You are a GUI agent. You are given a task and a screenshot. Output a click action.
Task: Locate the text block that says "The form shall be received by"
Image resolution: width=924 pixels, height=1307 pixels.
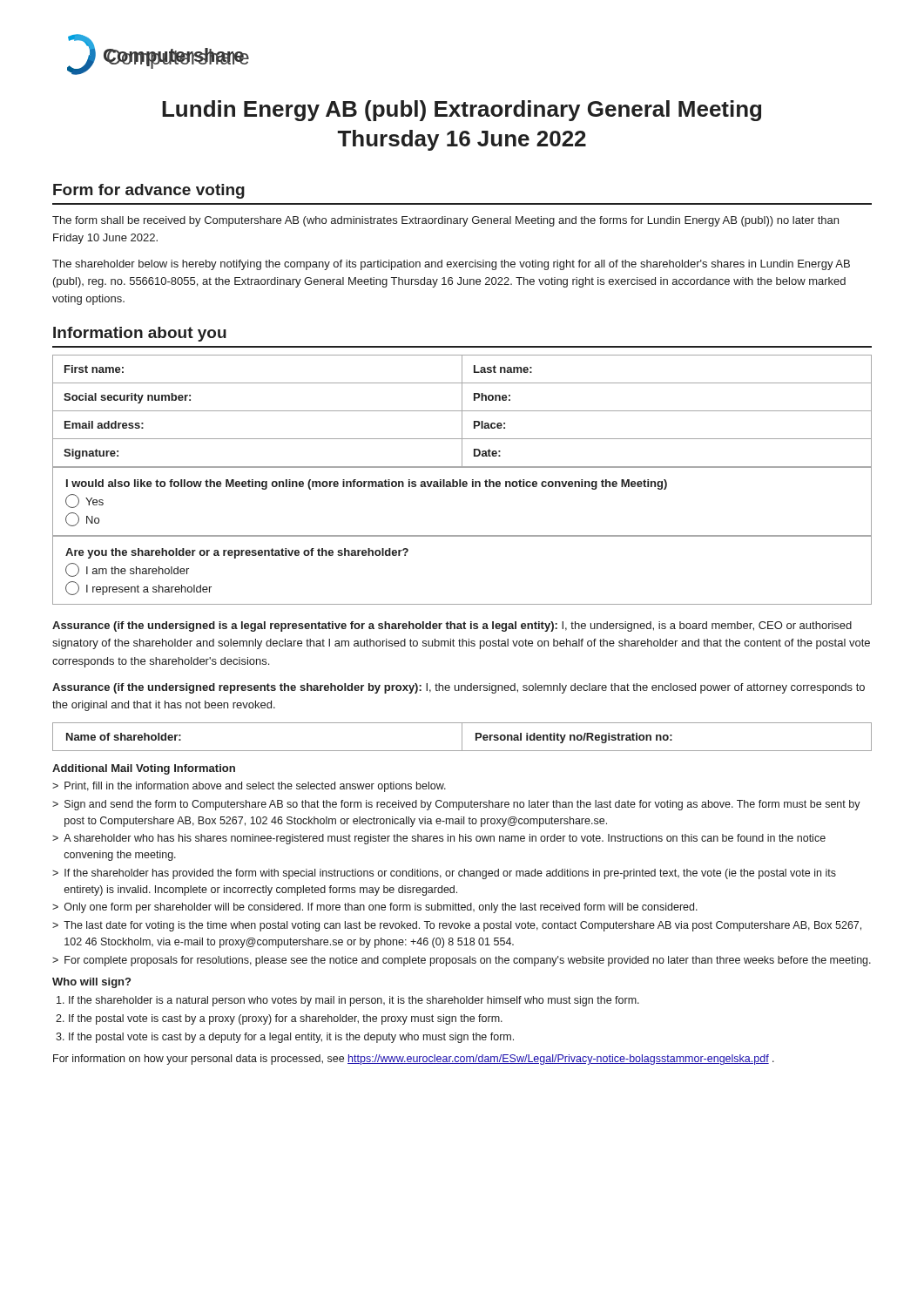coord(446,228)
